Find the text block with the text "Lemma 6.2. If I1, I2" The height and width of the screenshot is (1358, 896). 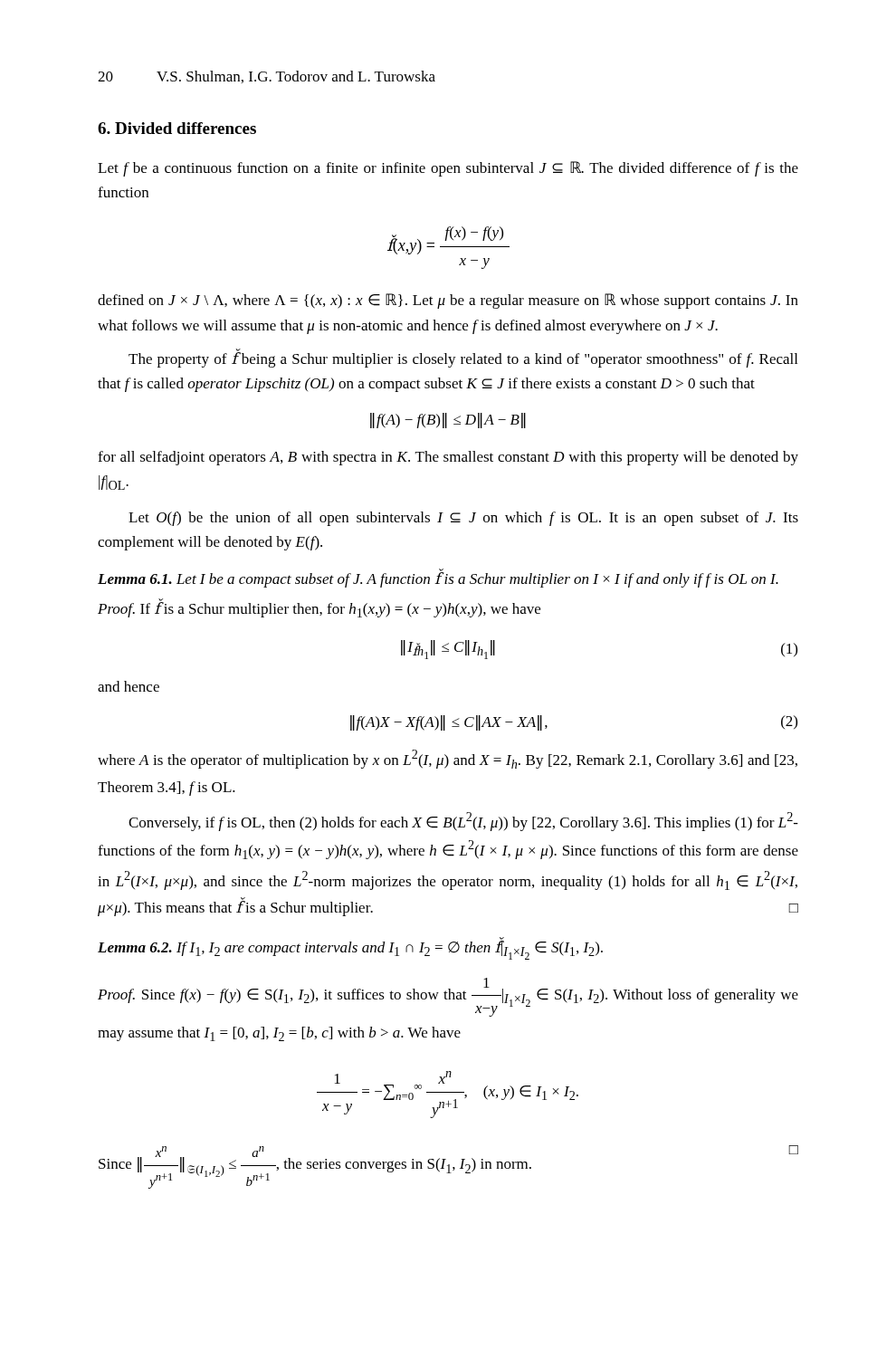[351, 950]
